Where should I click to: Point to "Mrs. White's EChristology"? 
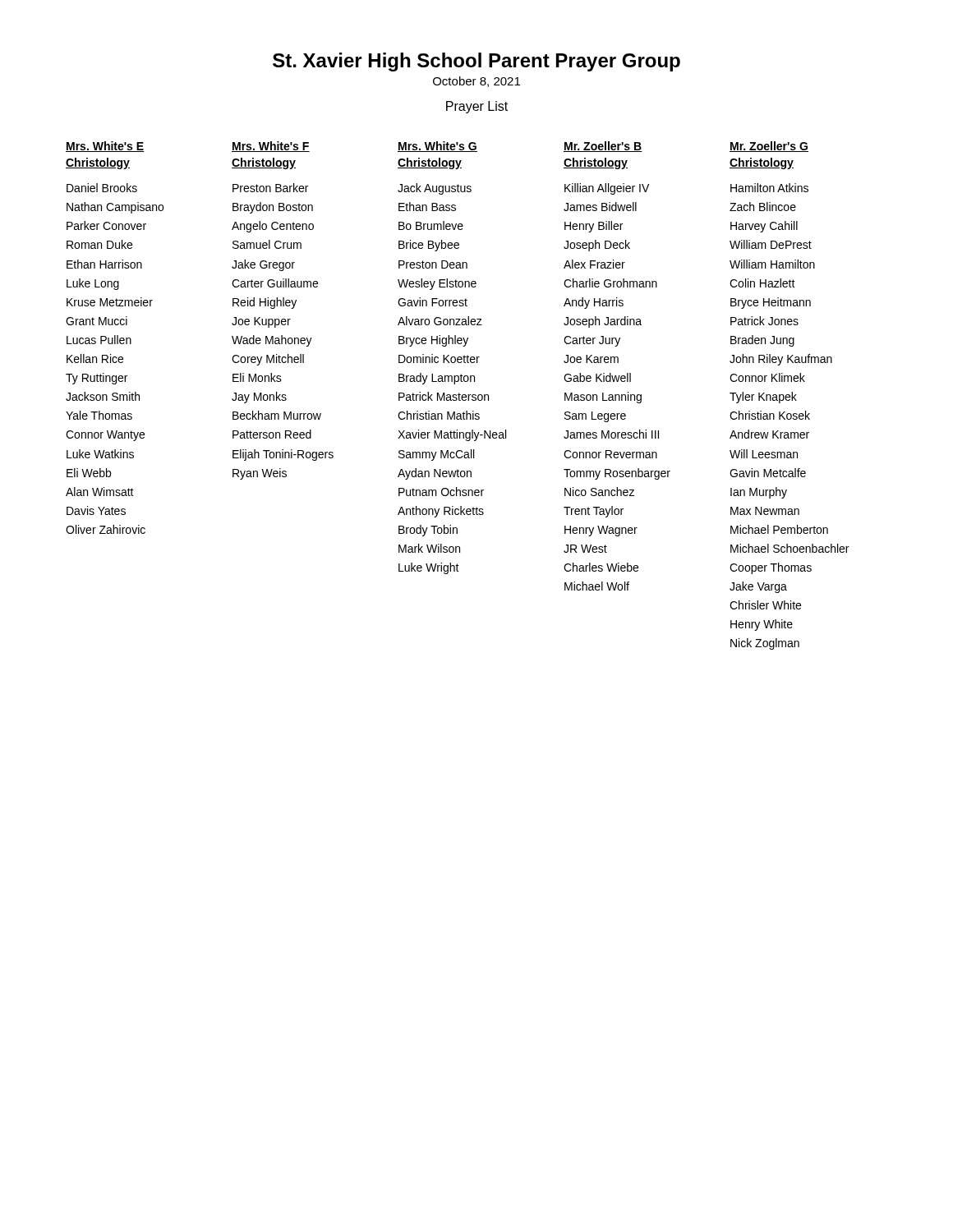[105, 154]
